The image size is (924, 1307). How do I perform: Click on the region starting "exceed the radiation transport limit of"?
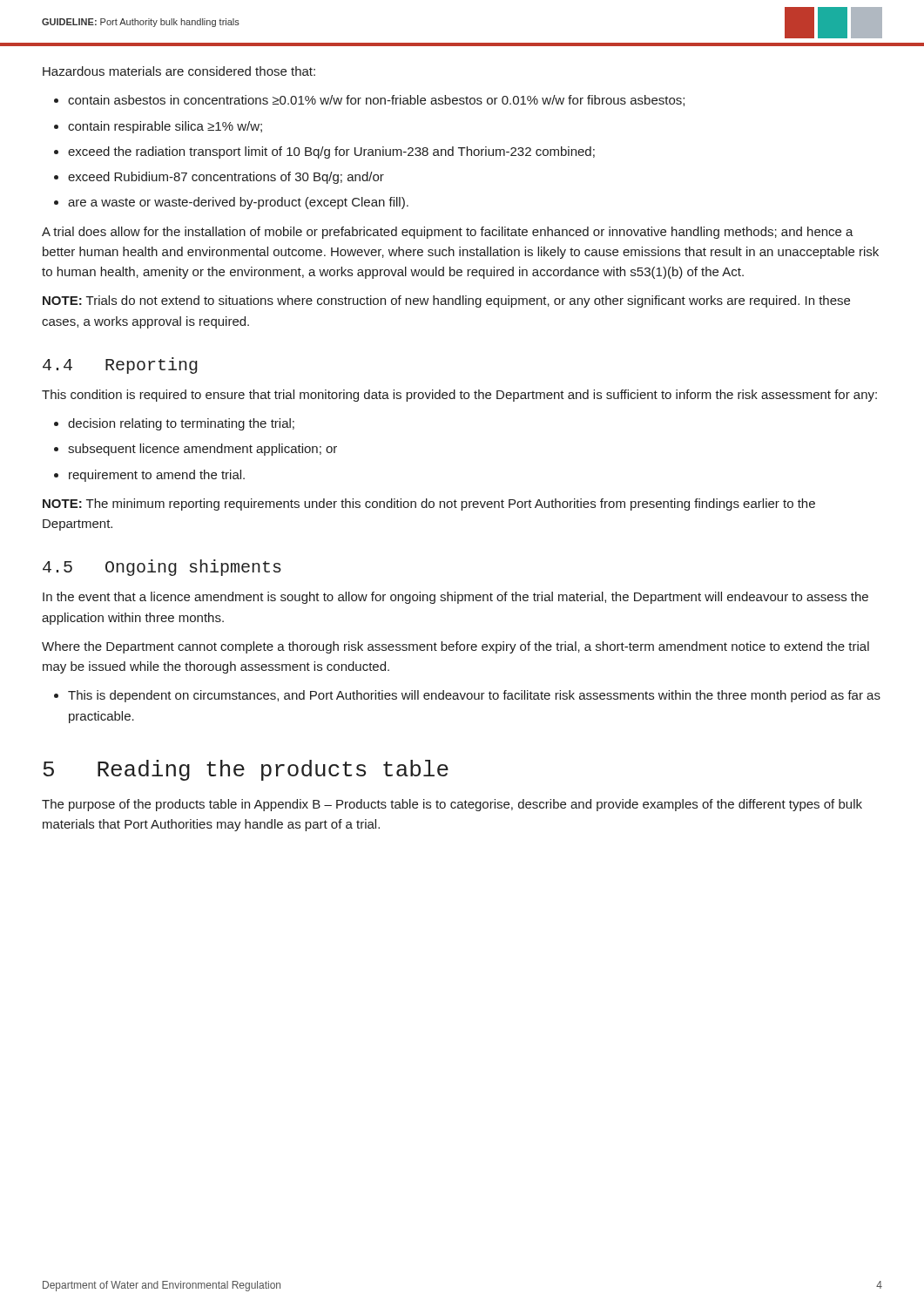[332, 151]
